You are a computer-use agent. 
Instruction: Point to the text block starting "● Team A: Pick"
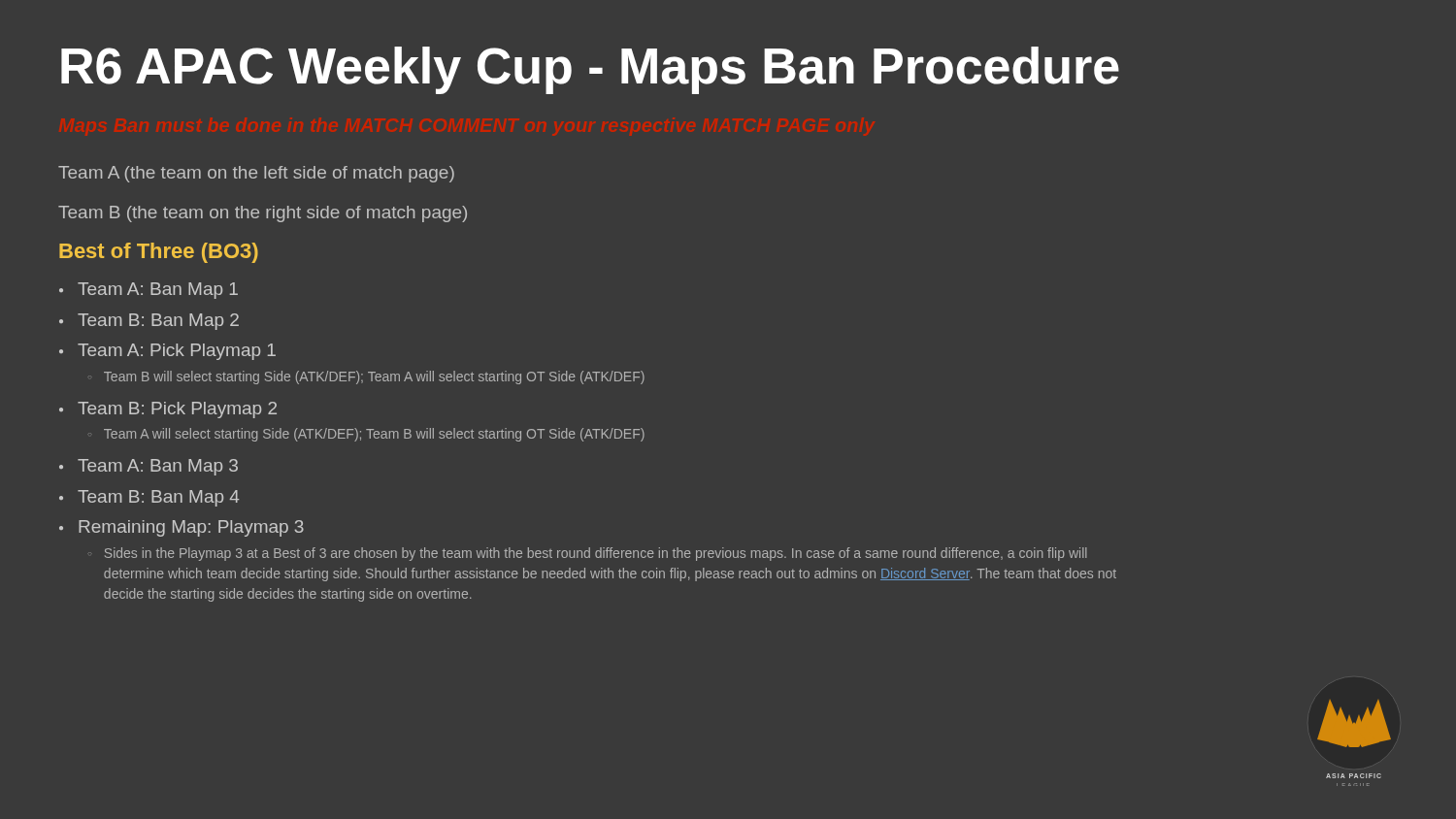[352, 363]
